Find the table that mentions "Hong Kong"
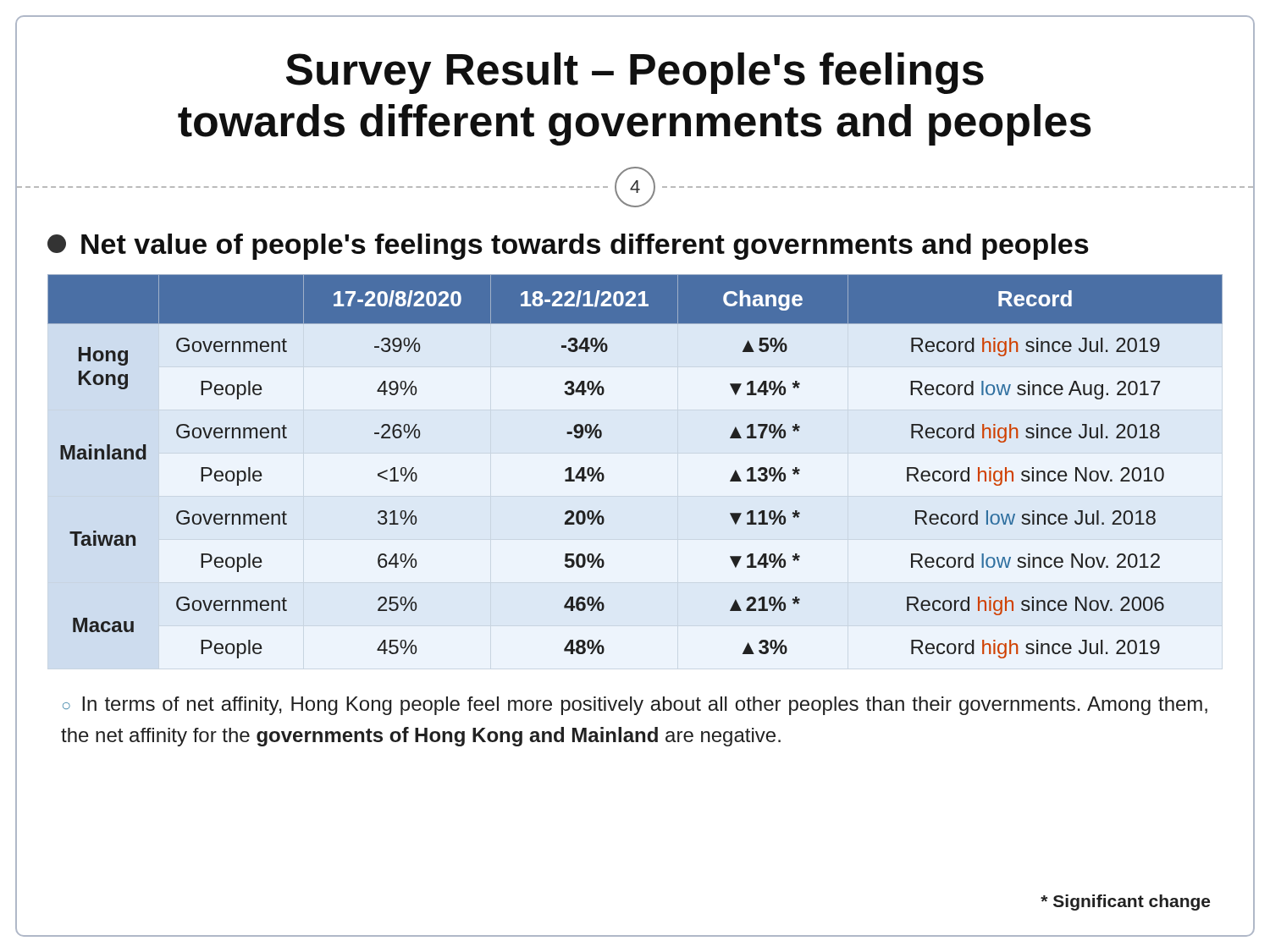Viewport: 1270px width, 952px height. click(635, 472)
